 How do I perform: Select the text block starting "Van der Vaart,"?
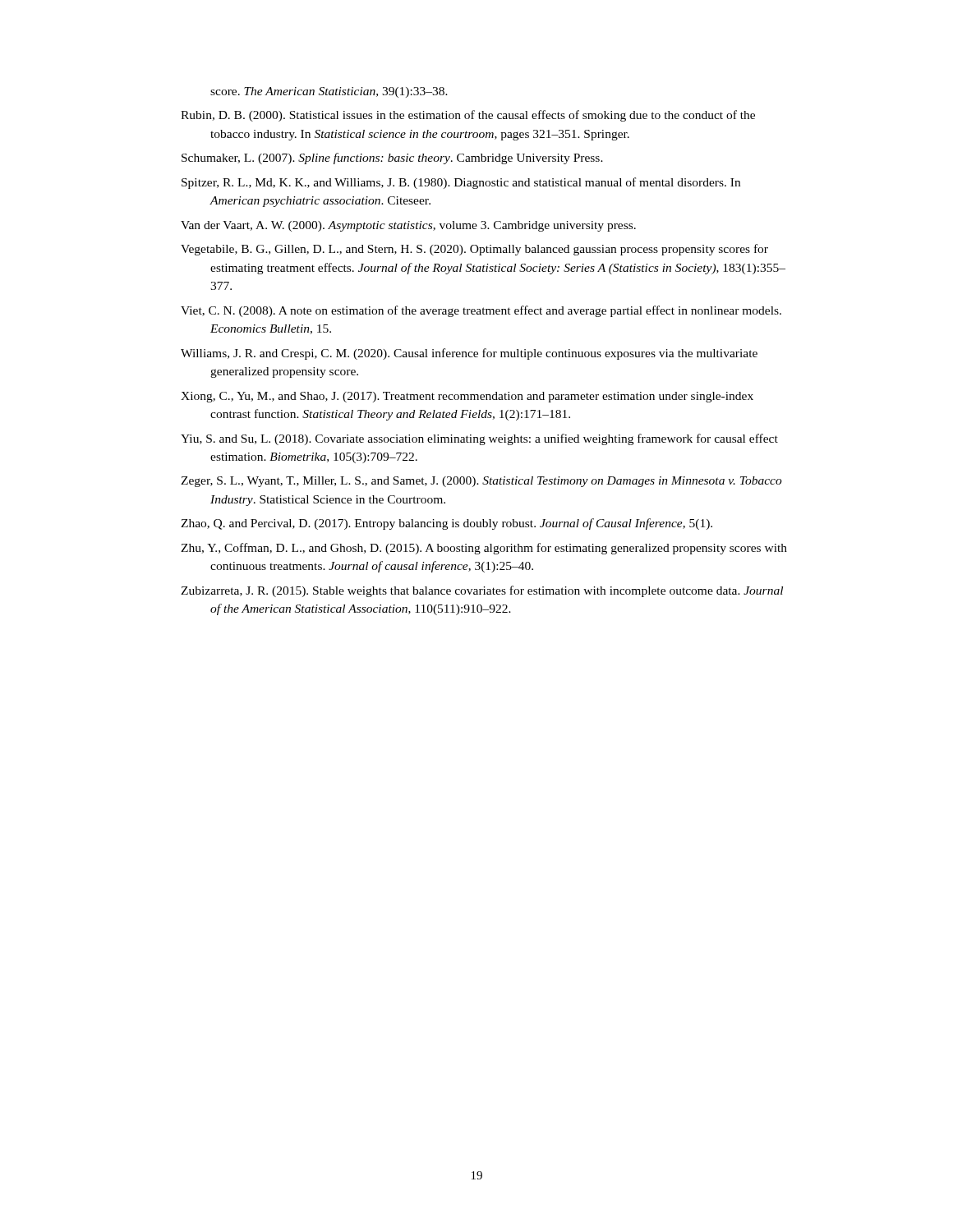pyautogui.click(x=409, y=224)
